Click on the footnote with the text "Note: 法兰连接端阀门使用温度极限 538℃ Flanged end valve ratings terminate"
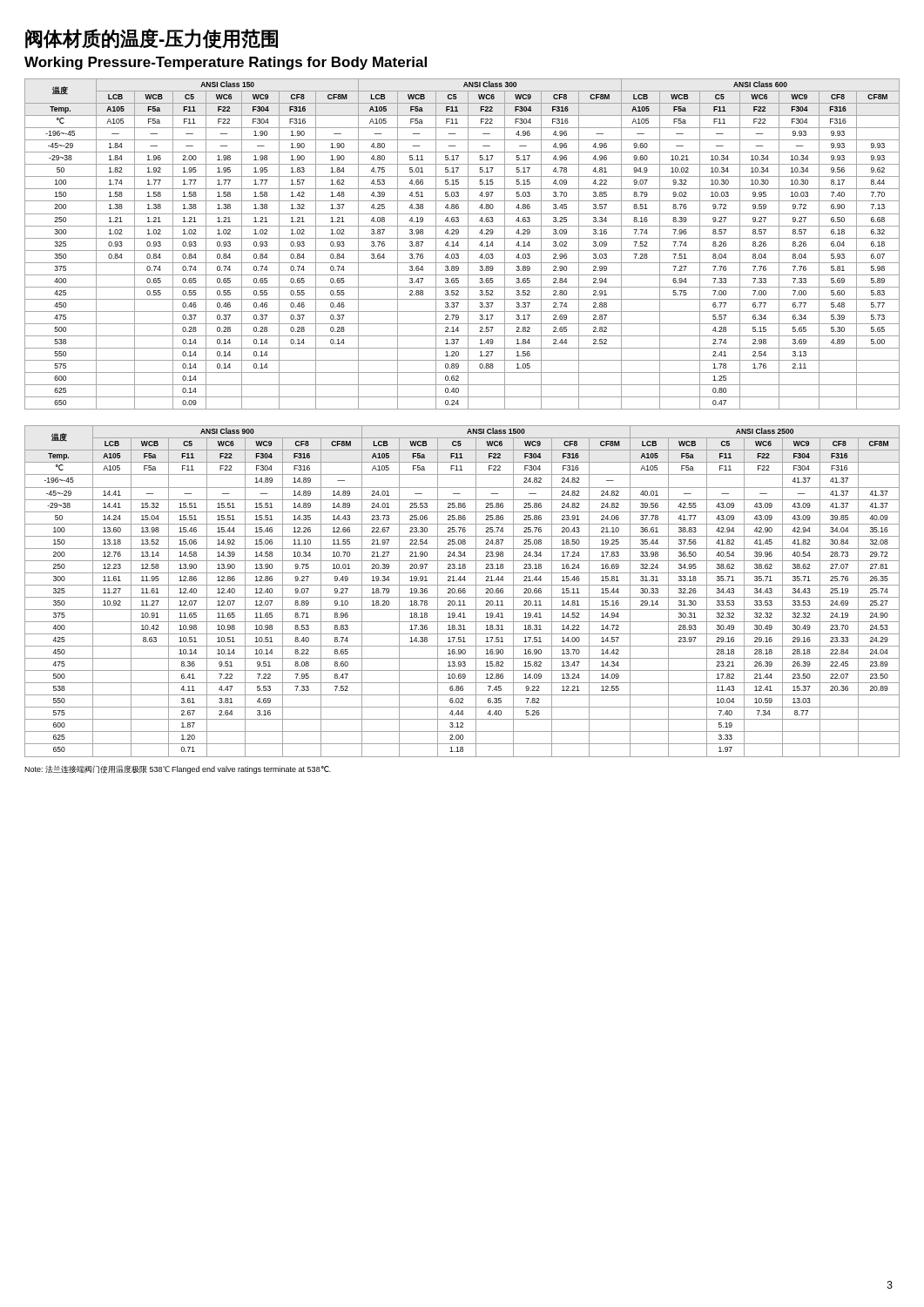The height and width of the screenshot is (1307, 924). click(x=178, y=769)
